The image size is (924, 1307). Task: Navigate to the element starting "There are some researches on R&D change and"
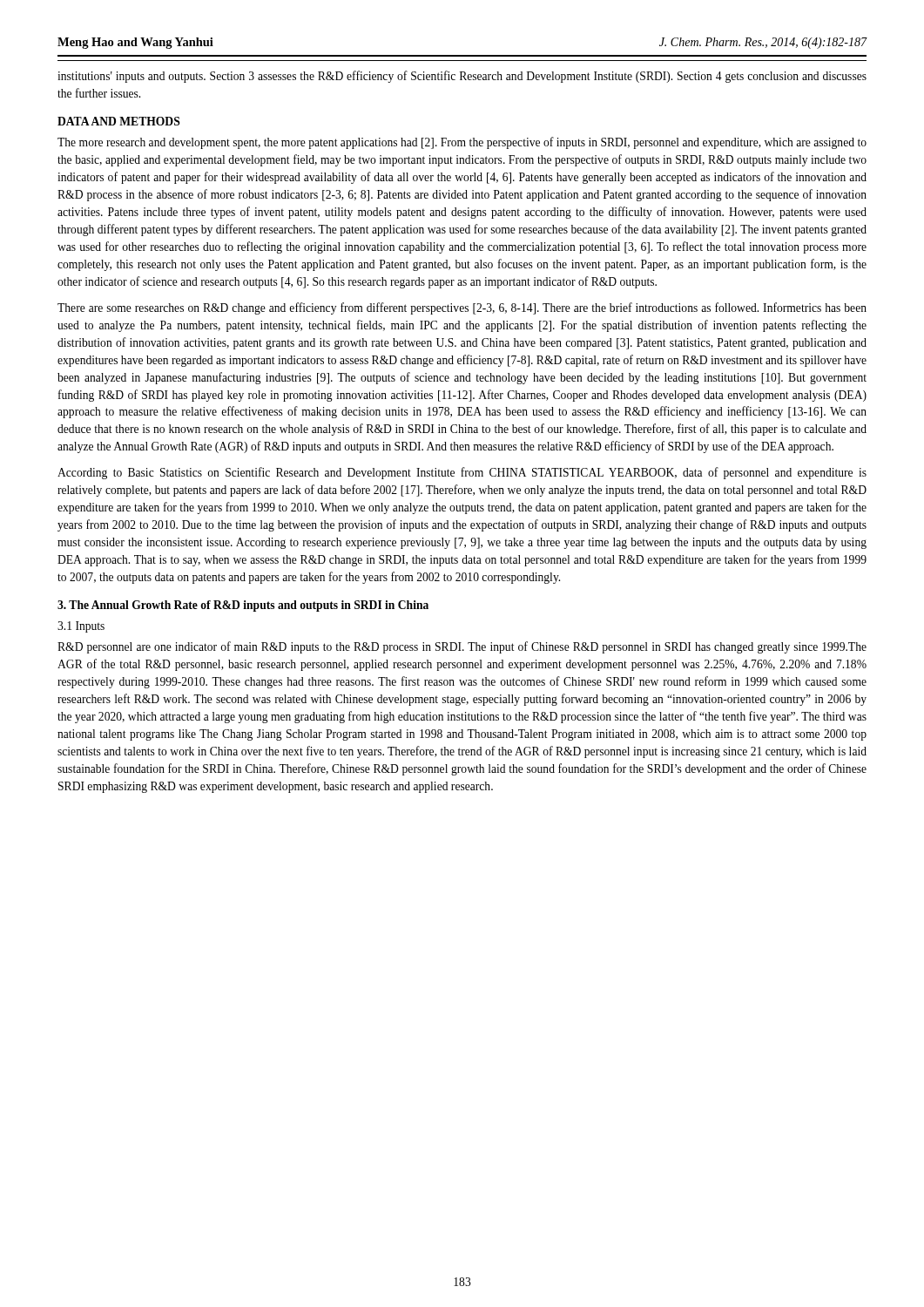[462, 377]
